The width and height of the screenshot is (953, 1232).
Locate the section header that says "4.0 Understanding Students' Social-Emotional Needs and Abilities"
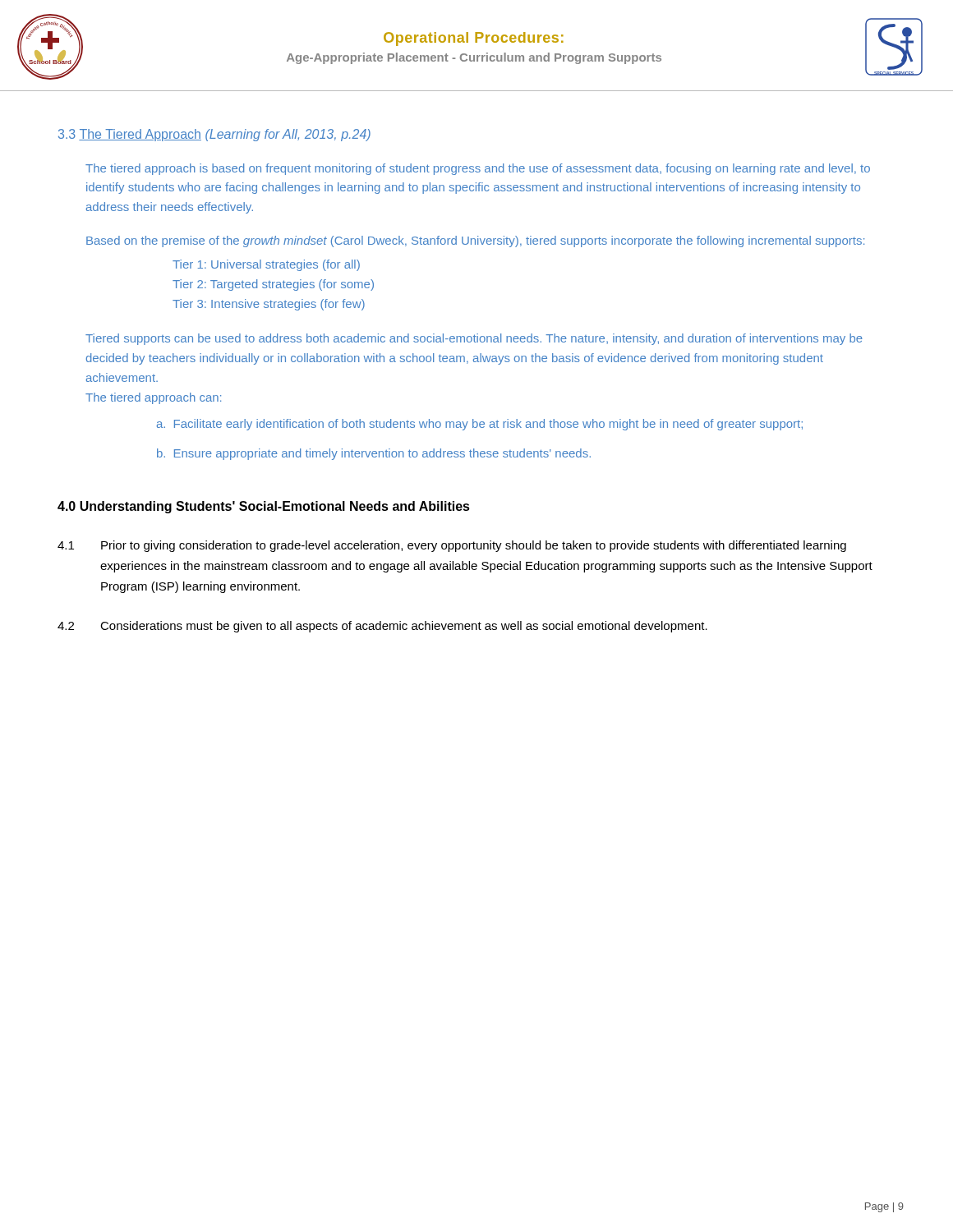(264, 506)
